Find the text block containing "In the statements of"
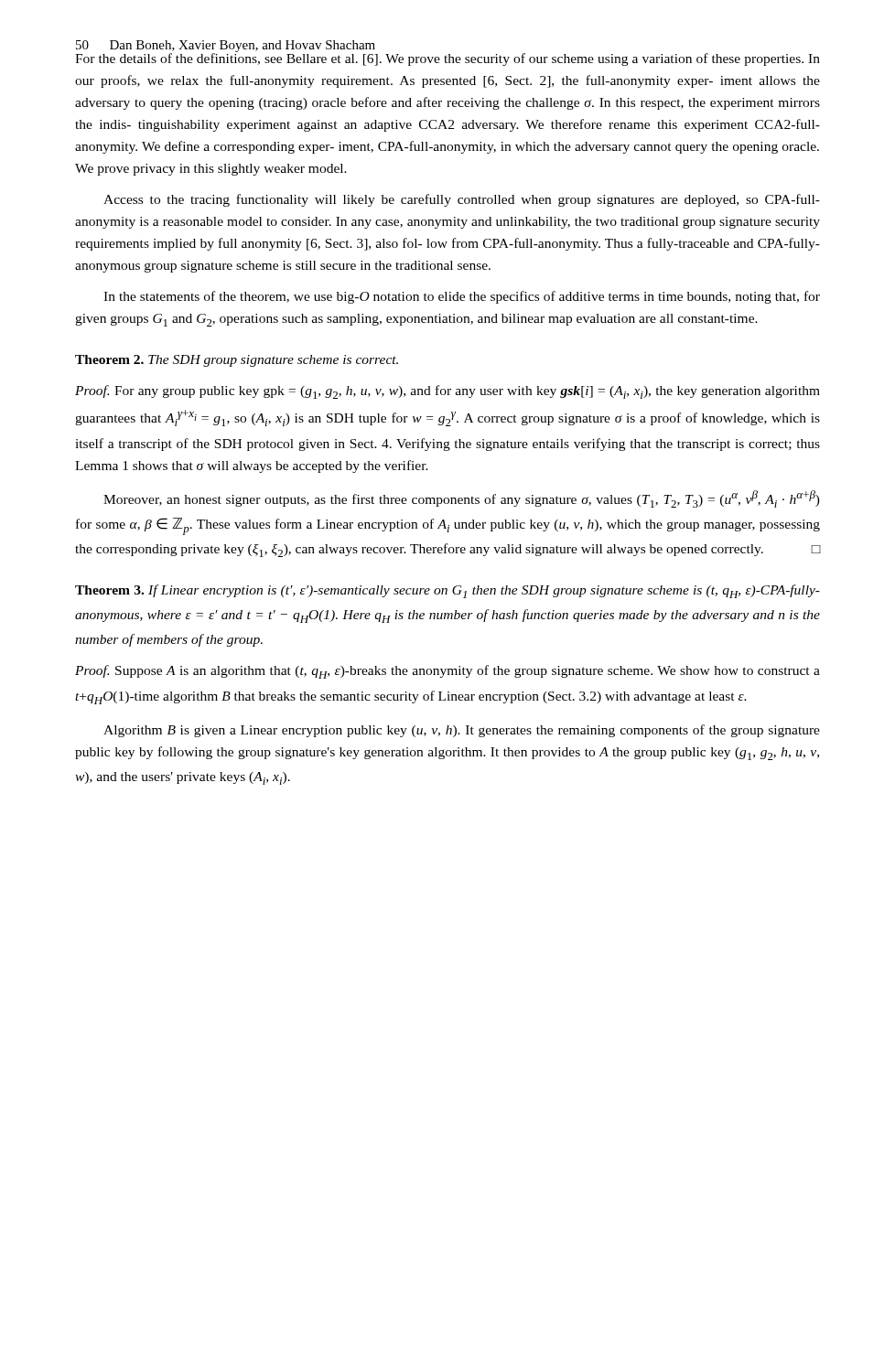 click(448, 309)
